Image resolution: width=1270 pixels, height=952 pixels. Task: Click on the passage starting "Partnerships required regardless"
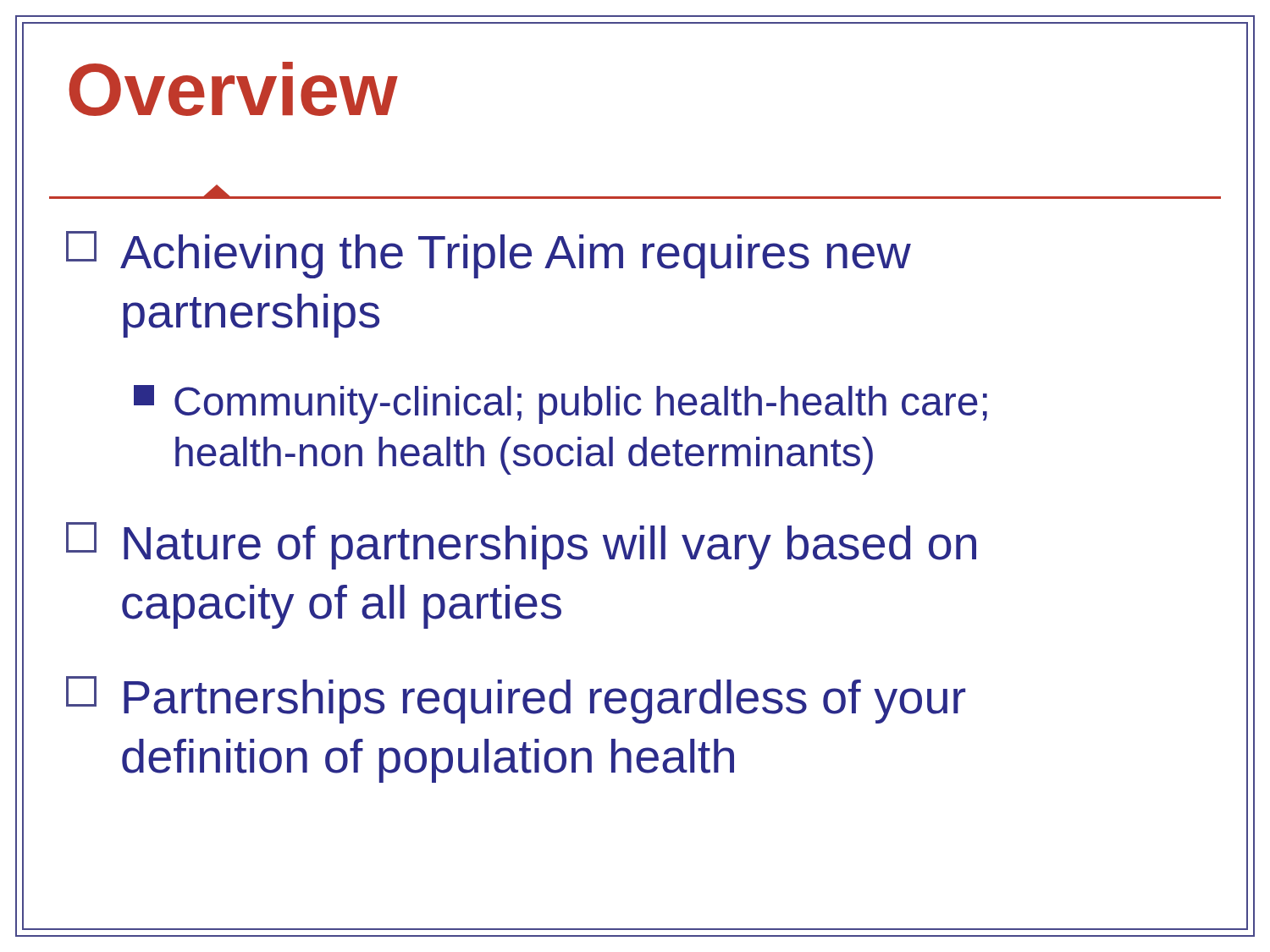click(516, 727)
